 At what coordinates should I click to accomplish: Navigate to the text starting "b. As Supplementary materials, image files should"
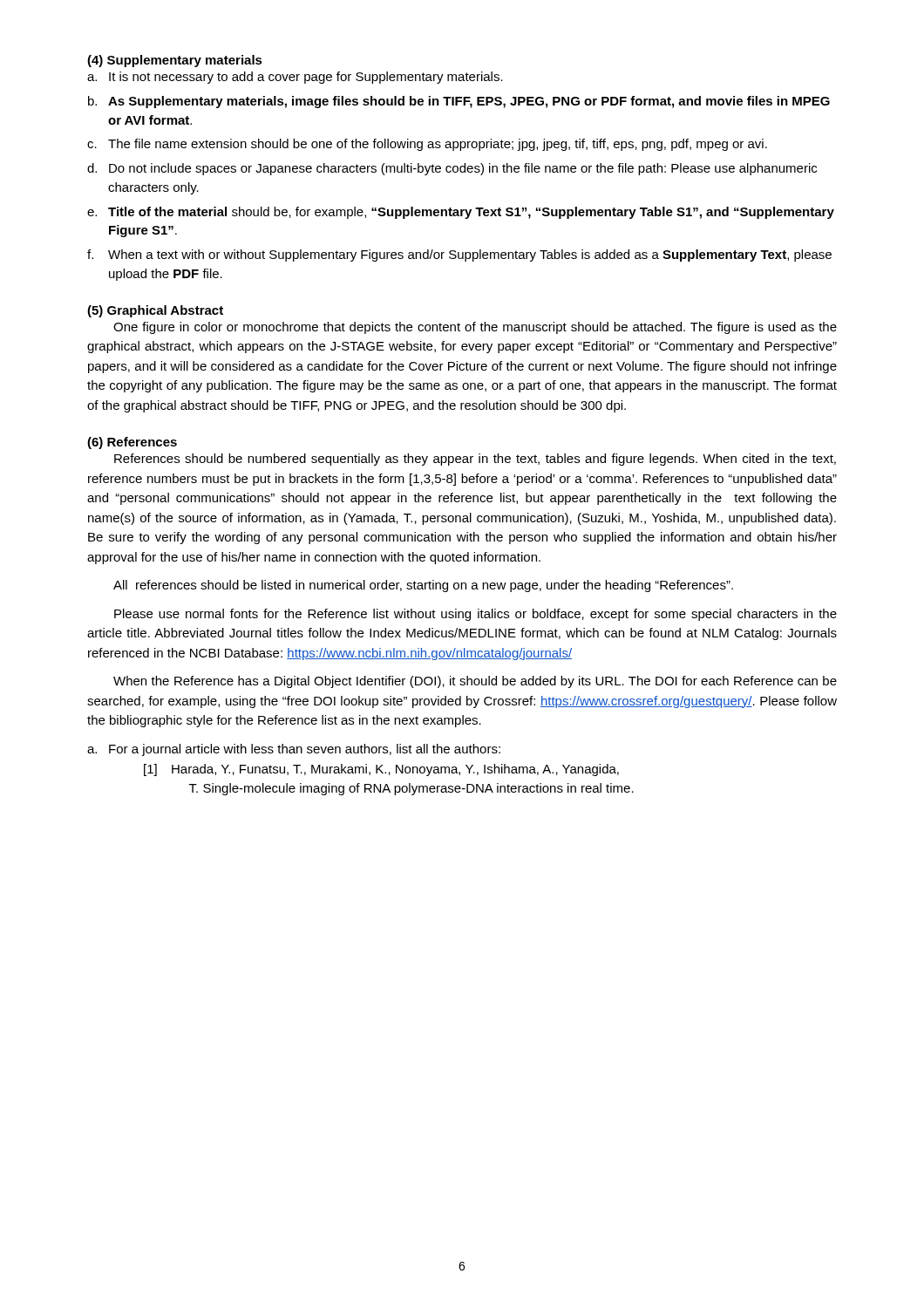click(x=462, y=110)
